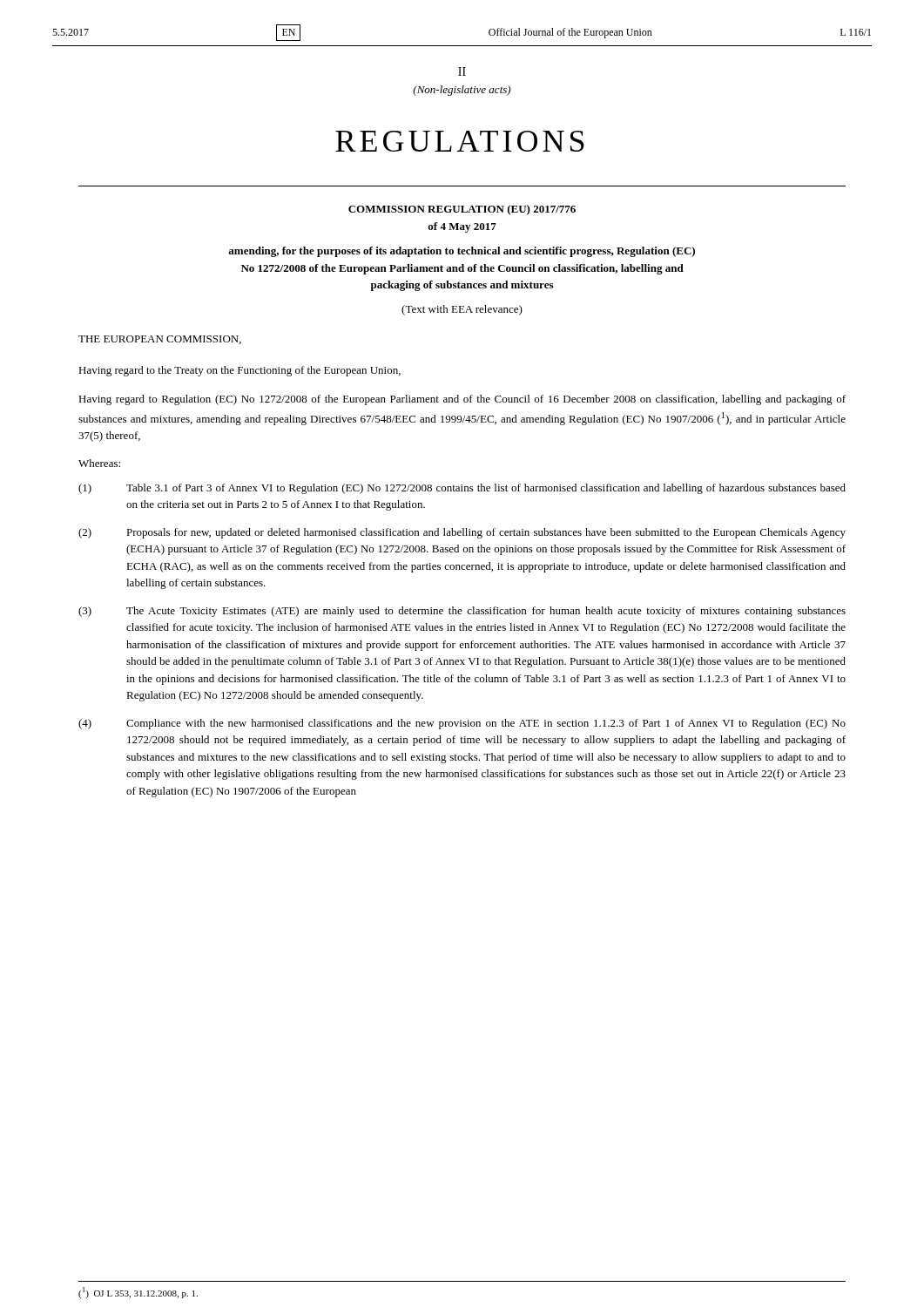Find the block starting "(1) Table 3.1"
Image resolution: width=924 pixels, height=1307 pixels.
462,496
